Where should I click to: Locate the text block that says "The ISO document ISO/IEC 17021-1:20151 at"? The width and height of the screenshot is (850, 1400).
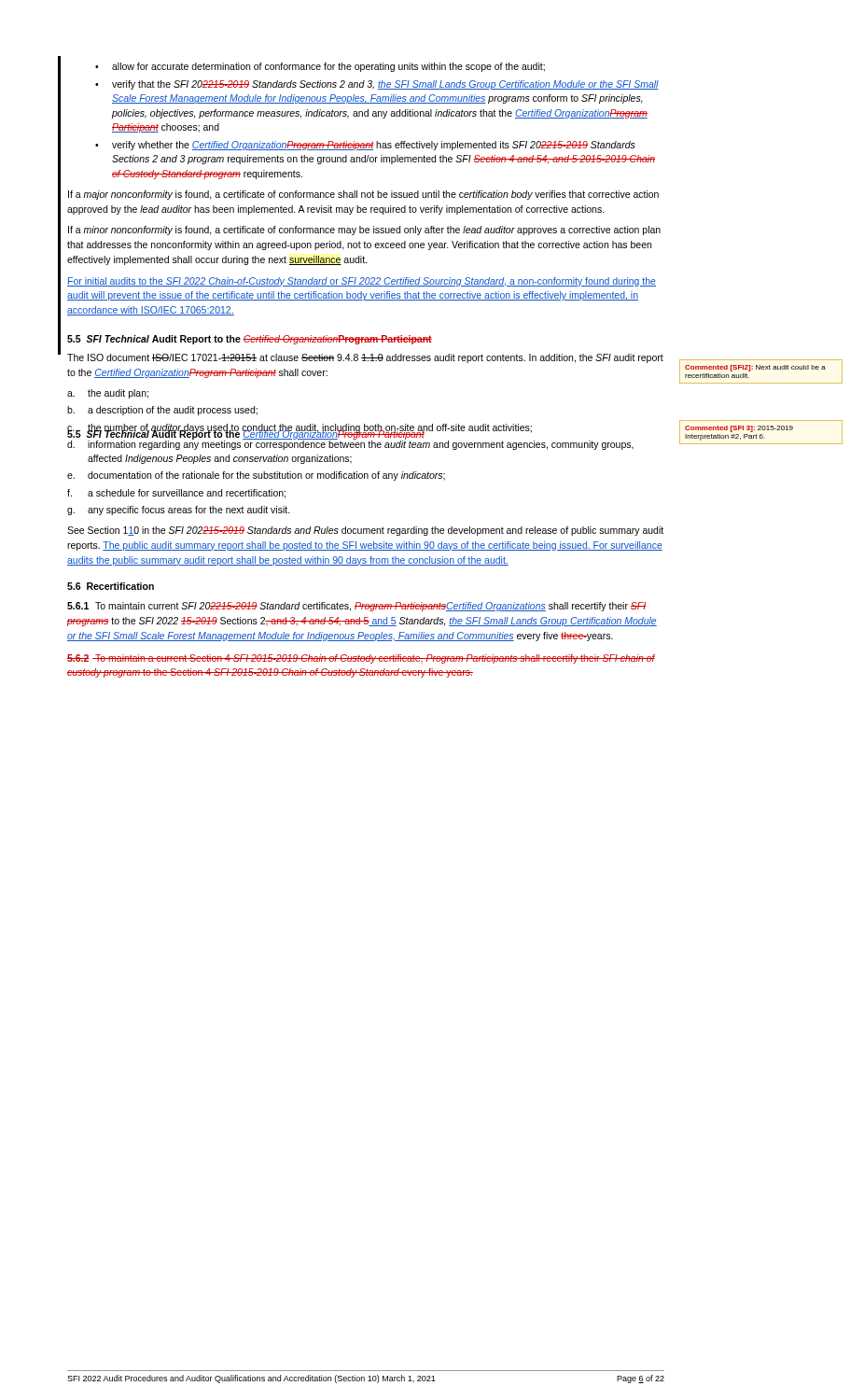tap(365, 365)
